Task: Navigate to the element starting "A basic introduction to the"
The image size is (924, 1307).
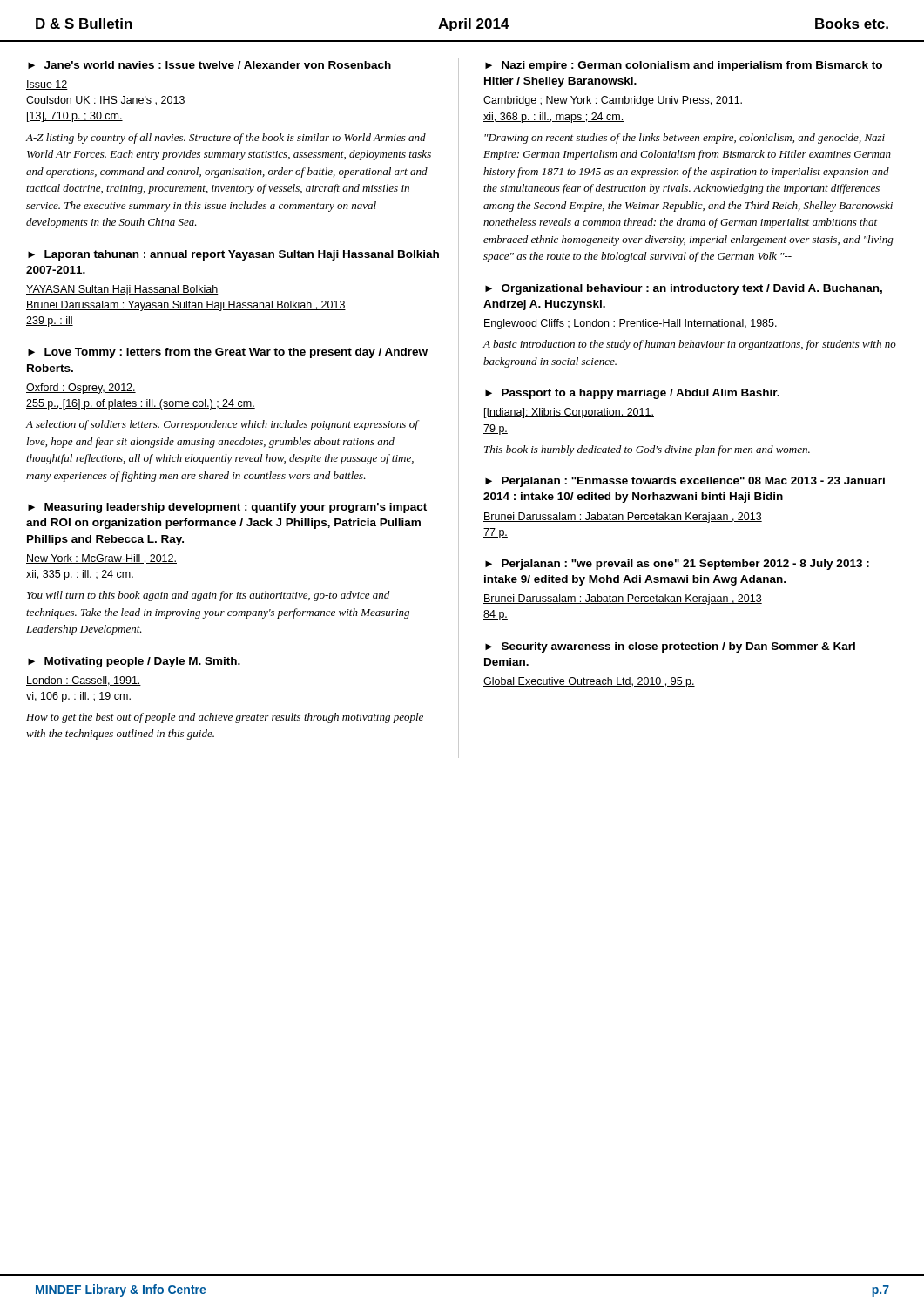Action: click(x=690, y=352)
